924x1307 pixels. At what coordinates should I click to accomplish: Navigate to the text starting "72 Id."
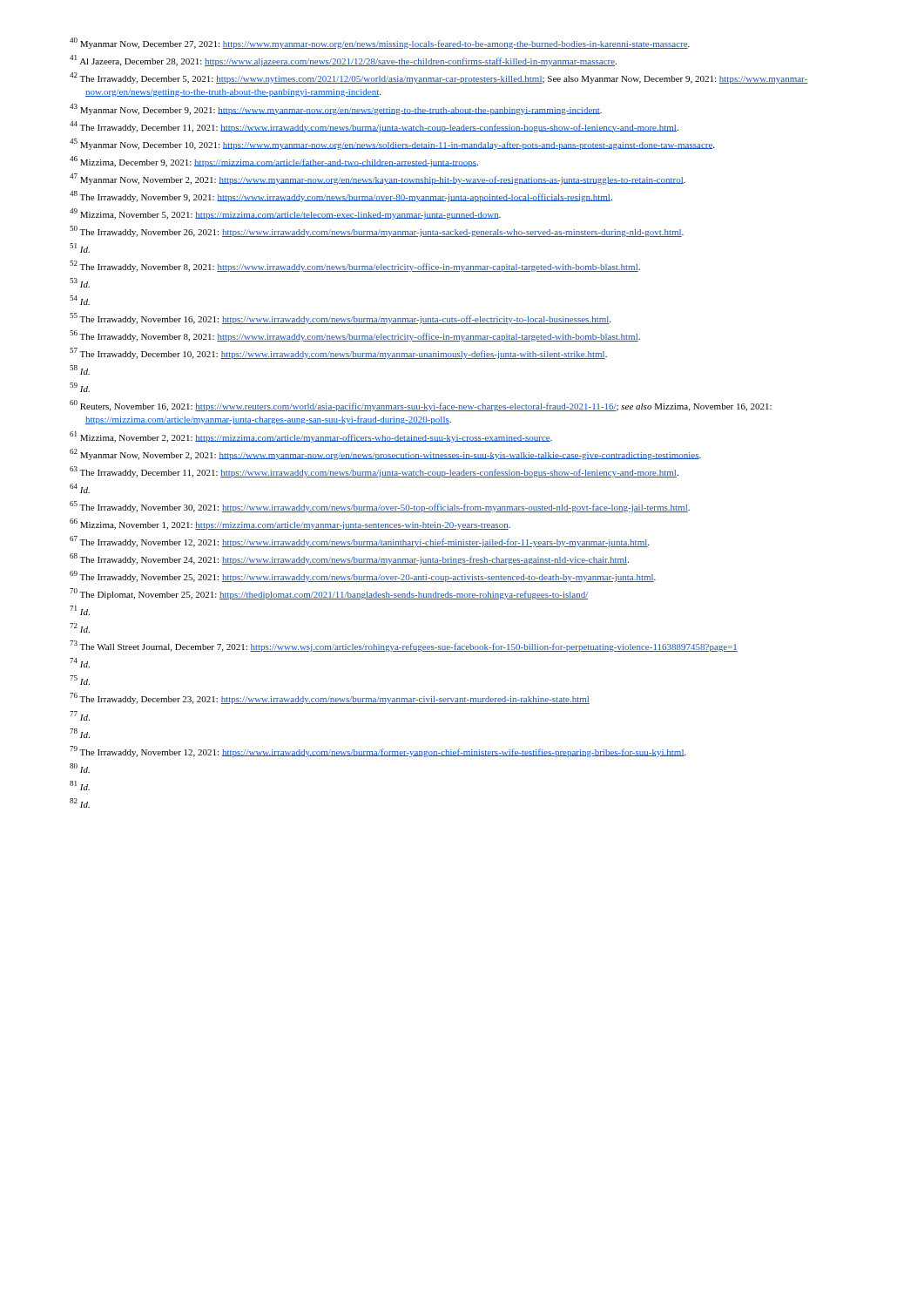(x=80, y=628)
